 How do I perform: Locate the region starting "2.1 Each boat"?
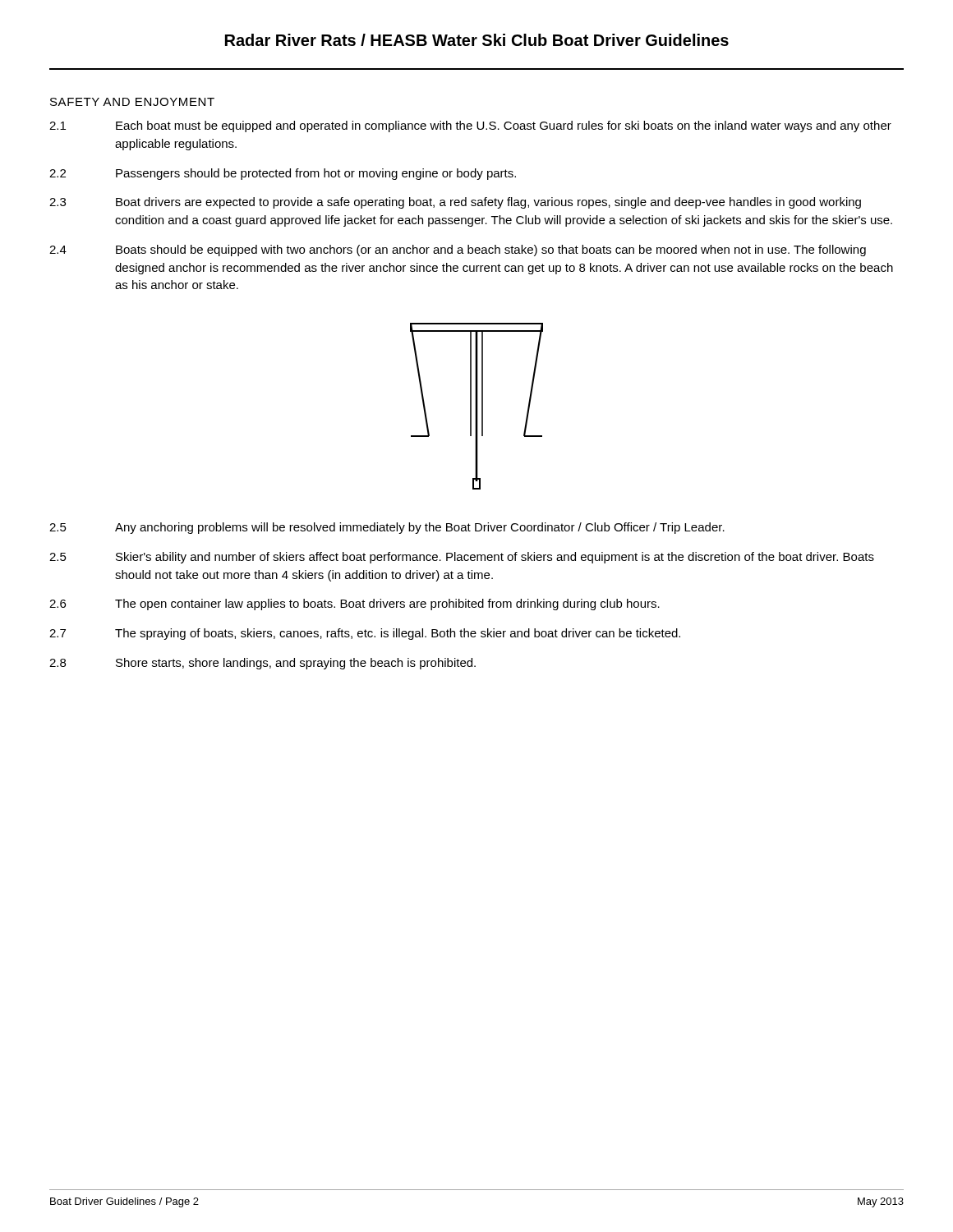tap(476, 135)
